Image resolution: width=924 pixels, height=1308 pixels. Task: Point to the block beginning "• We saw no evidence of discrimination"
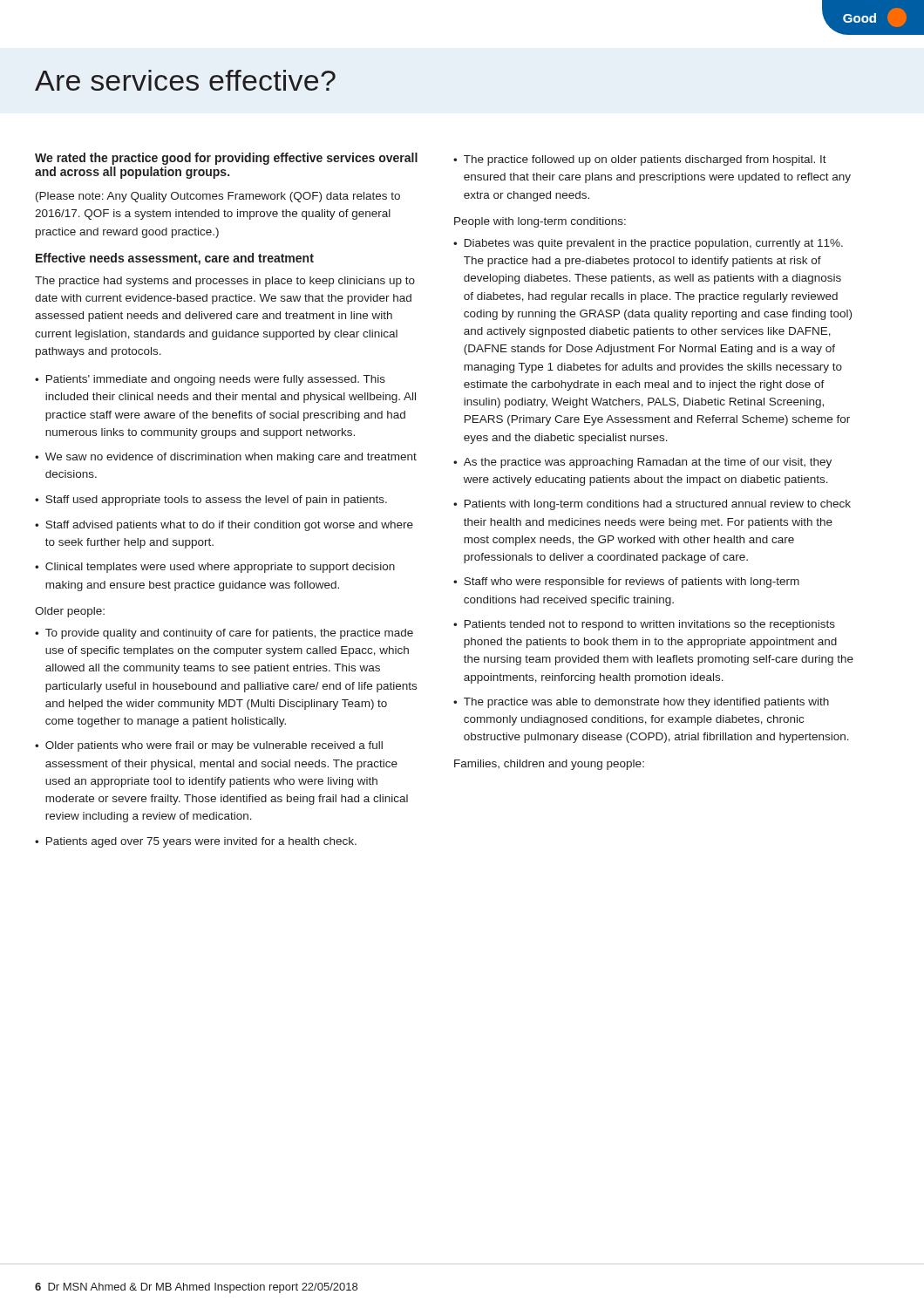227,466
